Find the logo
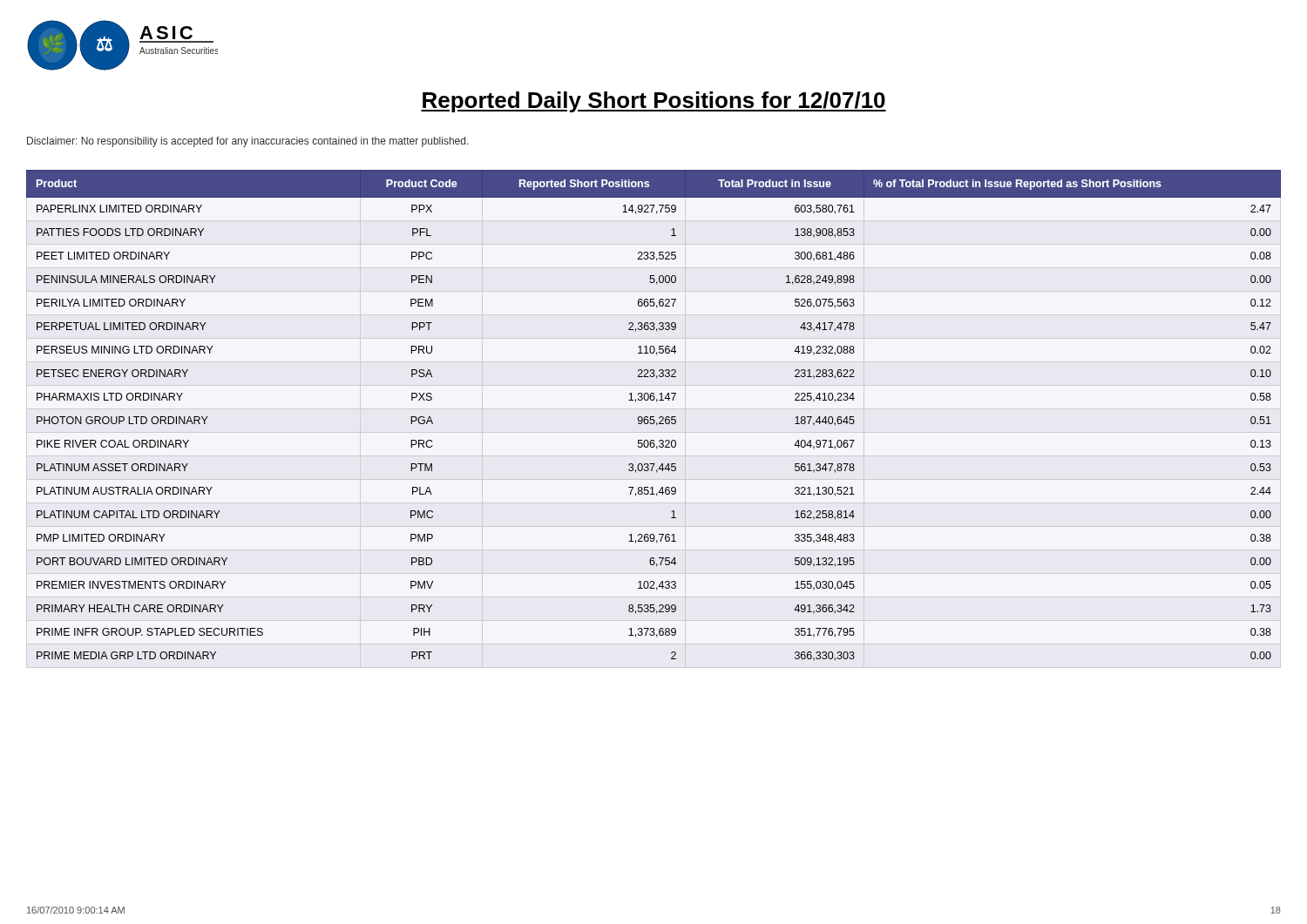The image size is (1307, 924). tap(122, 46)
